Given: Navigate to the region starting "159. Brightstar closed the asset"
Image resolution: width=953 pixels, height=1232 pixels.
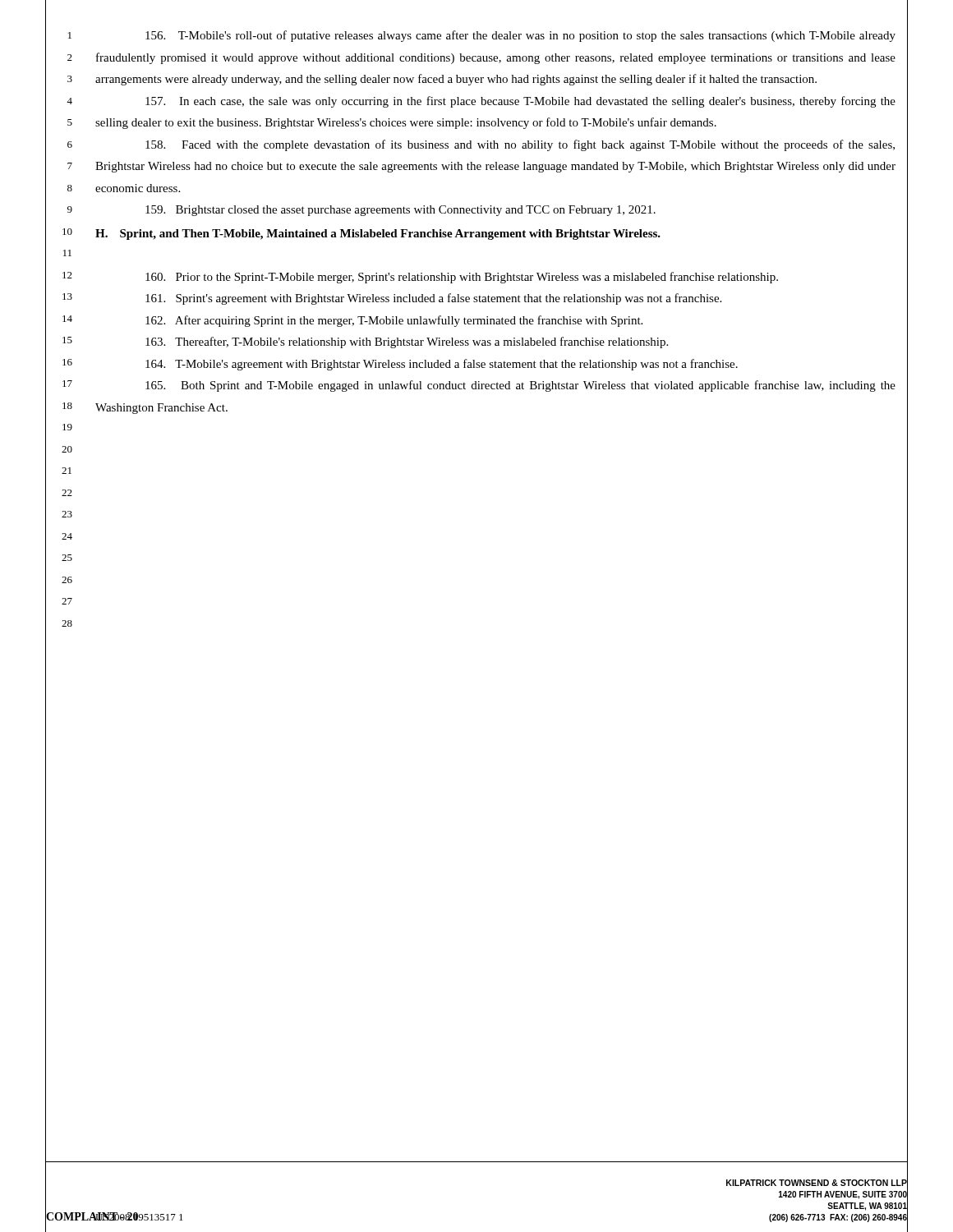Looking at the screenshot, I should pyautogui.click(x=400, y=209).
